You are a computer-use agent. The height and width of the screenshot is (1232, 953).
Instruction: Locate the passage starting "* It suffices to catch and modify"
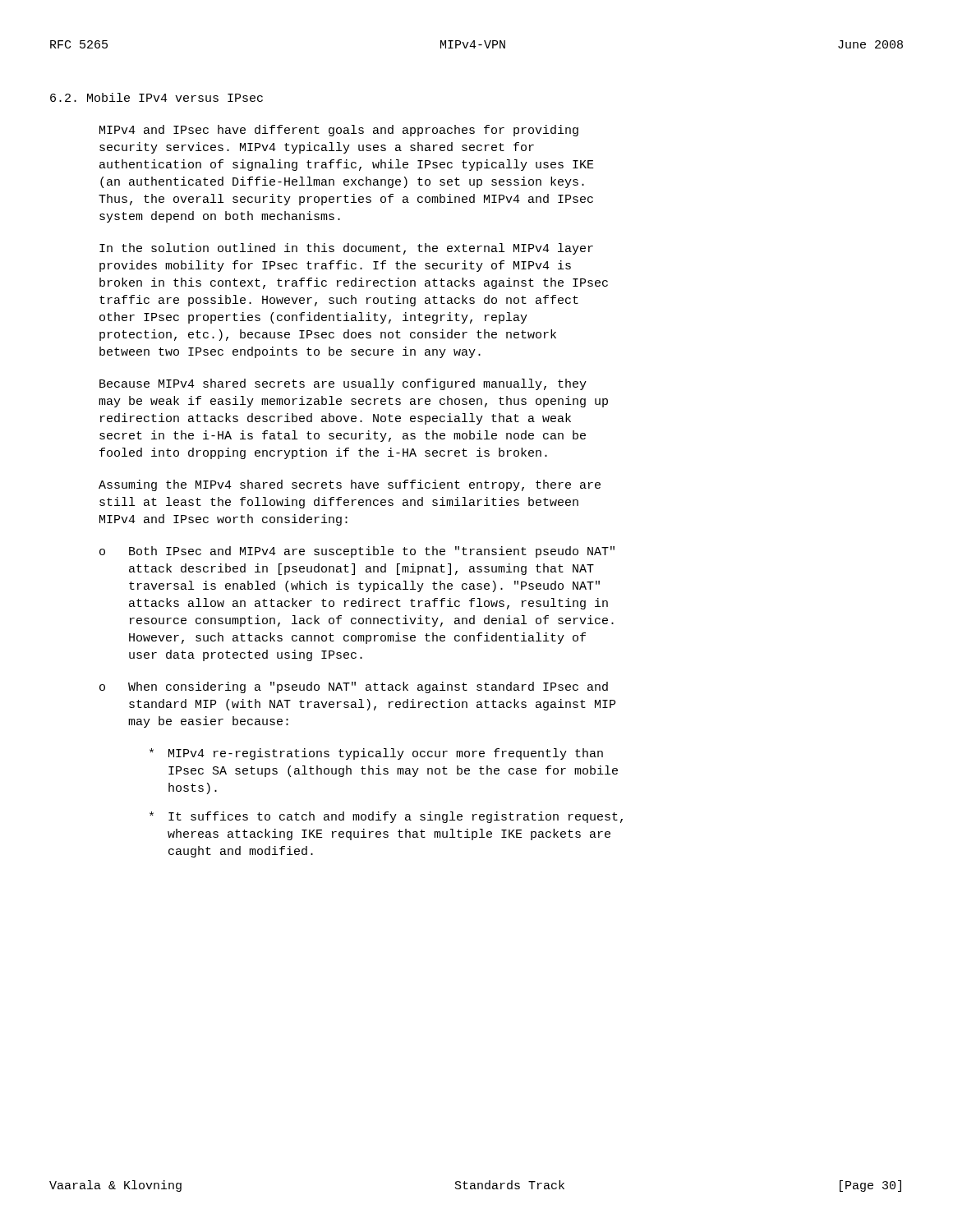(x=387, y=835)
